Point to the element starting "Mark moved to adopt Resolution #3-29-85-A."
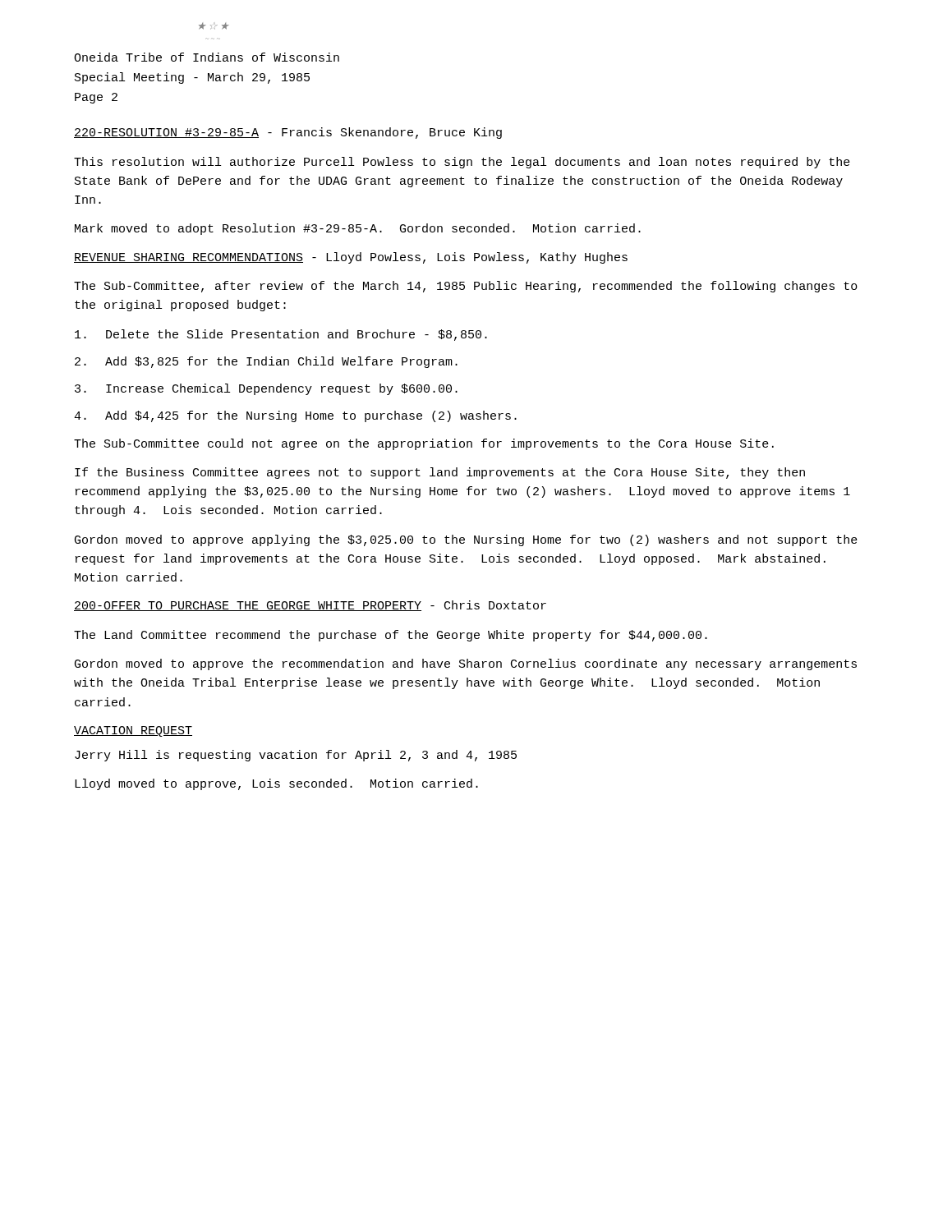952x1232 pixels. (x=359, y=230)
